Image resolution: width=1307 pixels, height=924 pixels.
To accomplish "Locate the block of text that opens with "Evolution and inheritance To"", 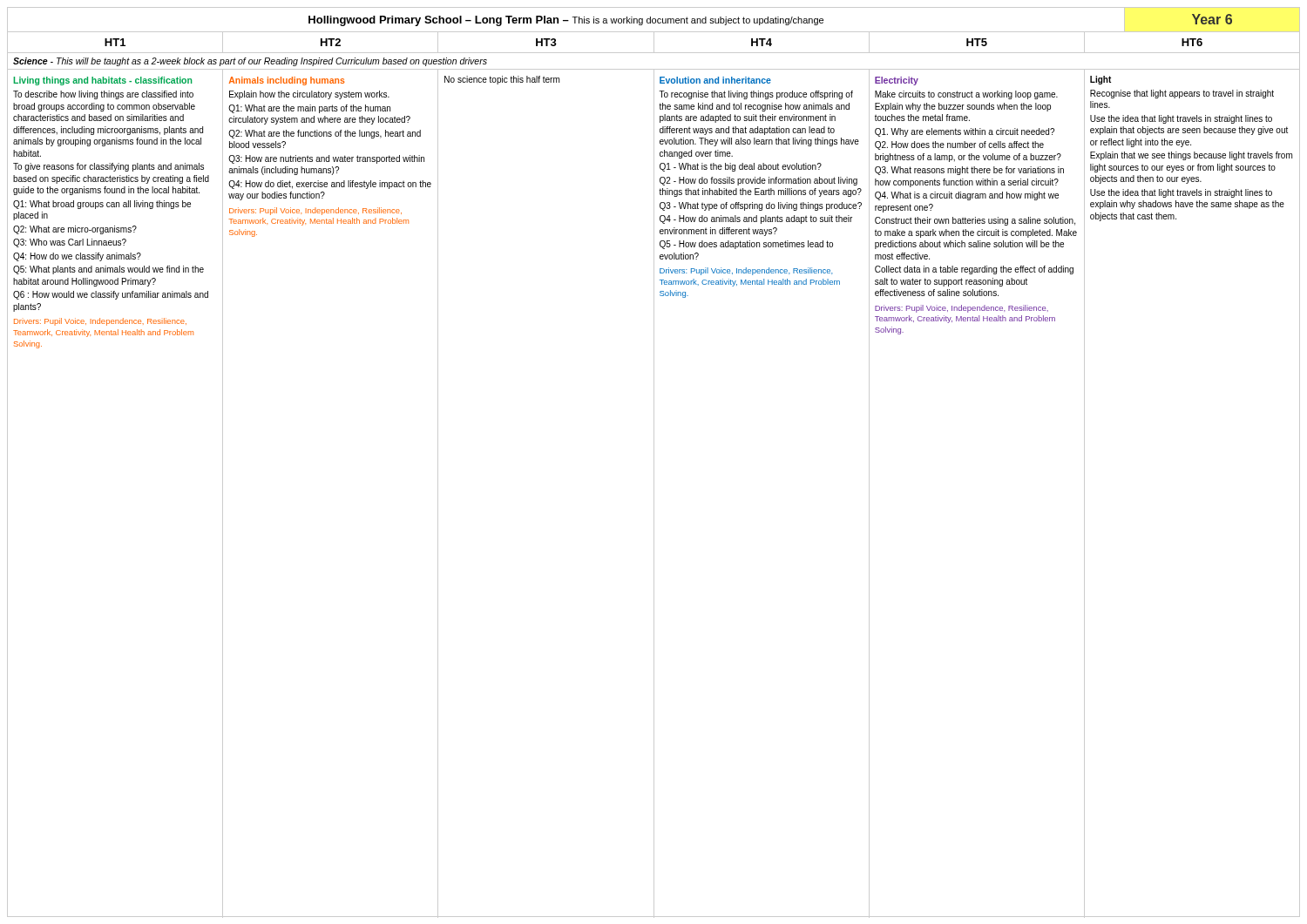I will [761, 187].
